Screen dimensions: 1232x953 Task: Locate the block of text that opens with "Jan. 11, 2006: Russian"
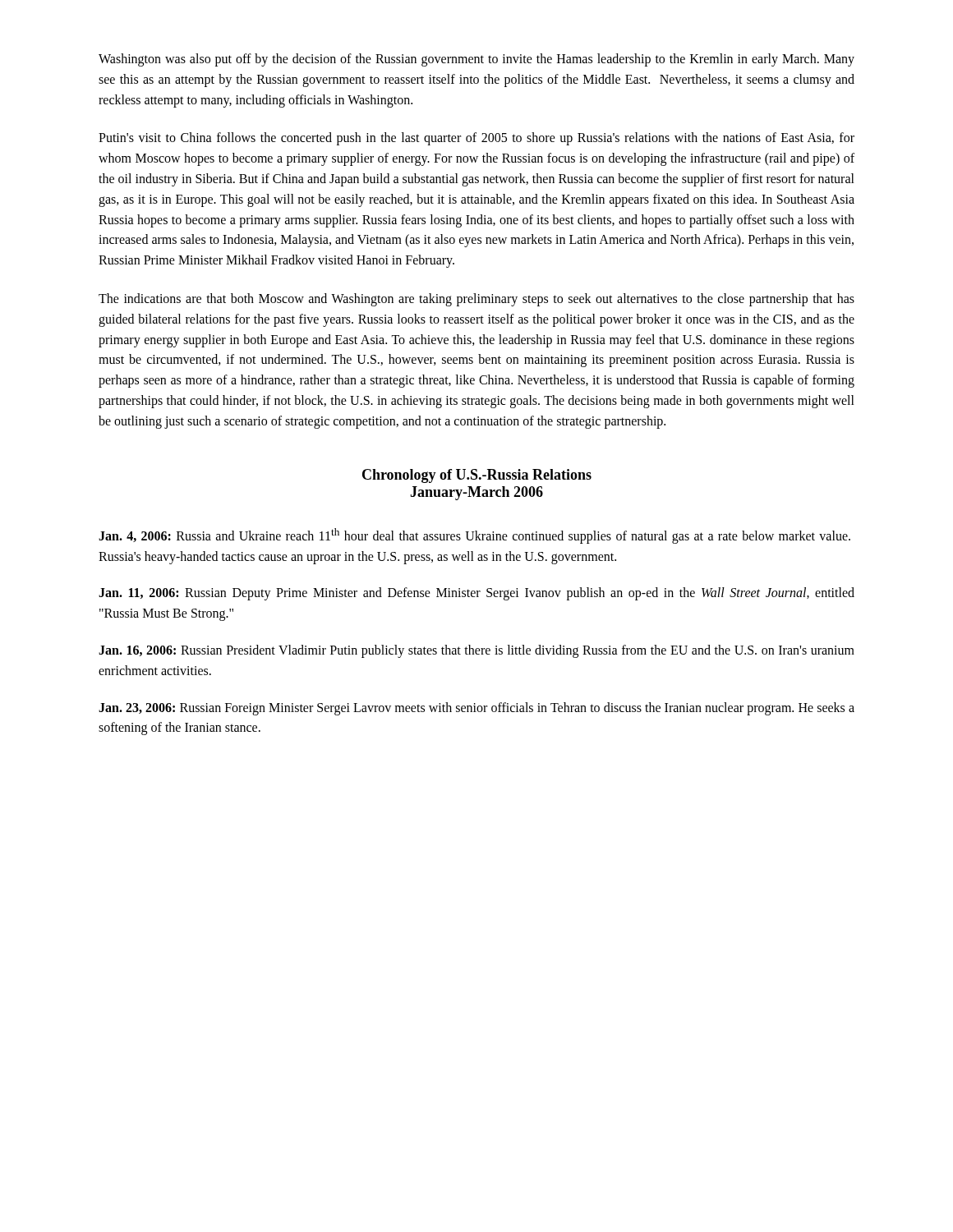click(476, 603)
